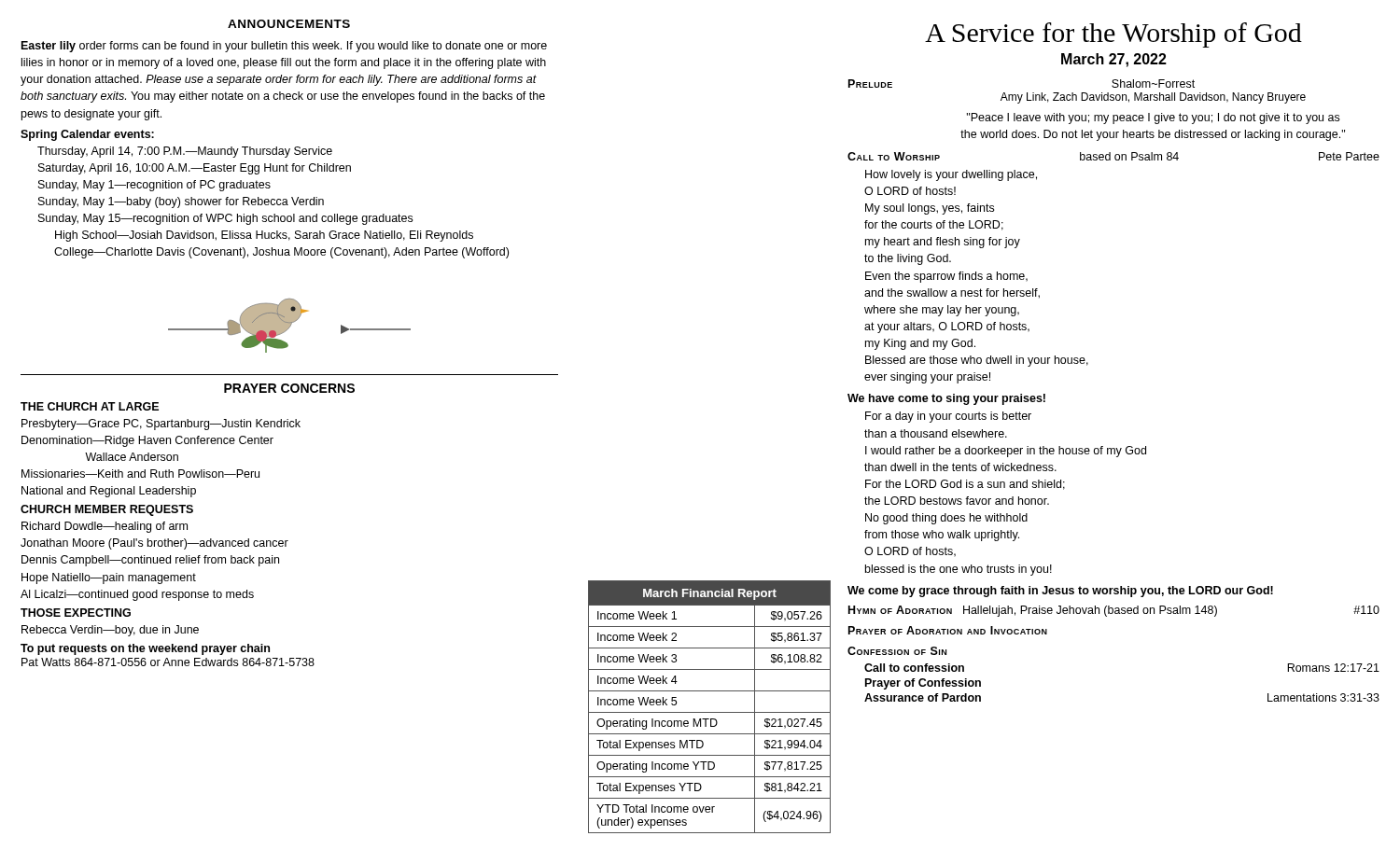Point to the block starting "Thursday, April 14, 7:00 P.M.—Maundy Thursday"
Image resolution: width=1400 pixels, height=850 pixels.
185,151
